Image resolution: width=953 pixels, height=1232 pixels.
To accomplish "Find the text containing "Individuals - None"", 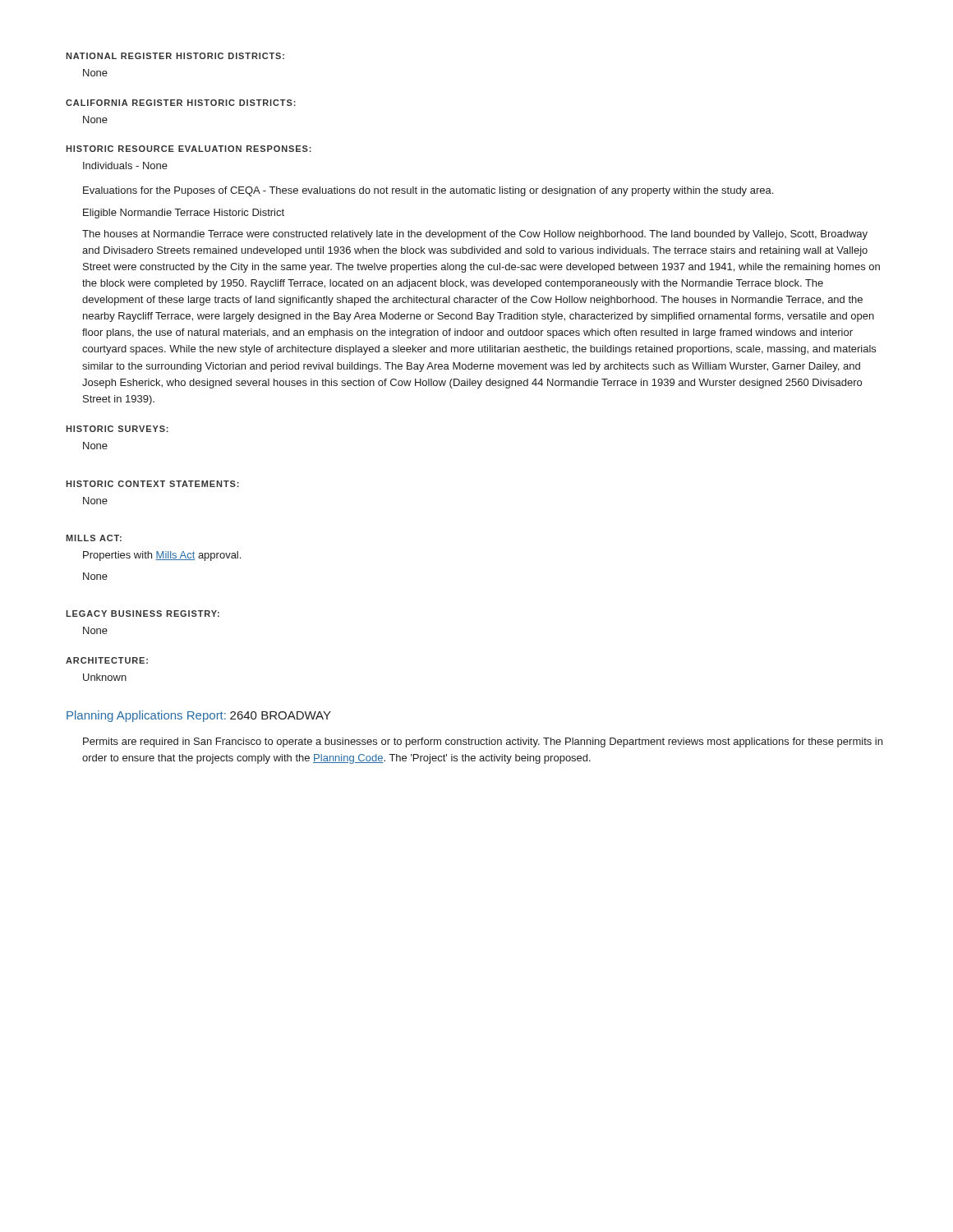I will [x=125, y=165].
